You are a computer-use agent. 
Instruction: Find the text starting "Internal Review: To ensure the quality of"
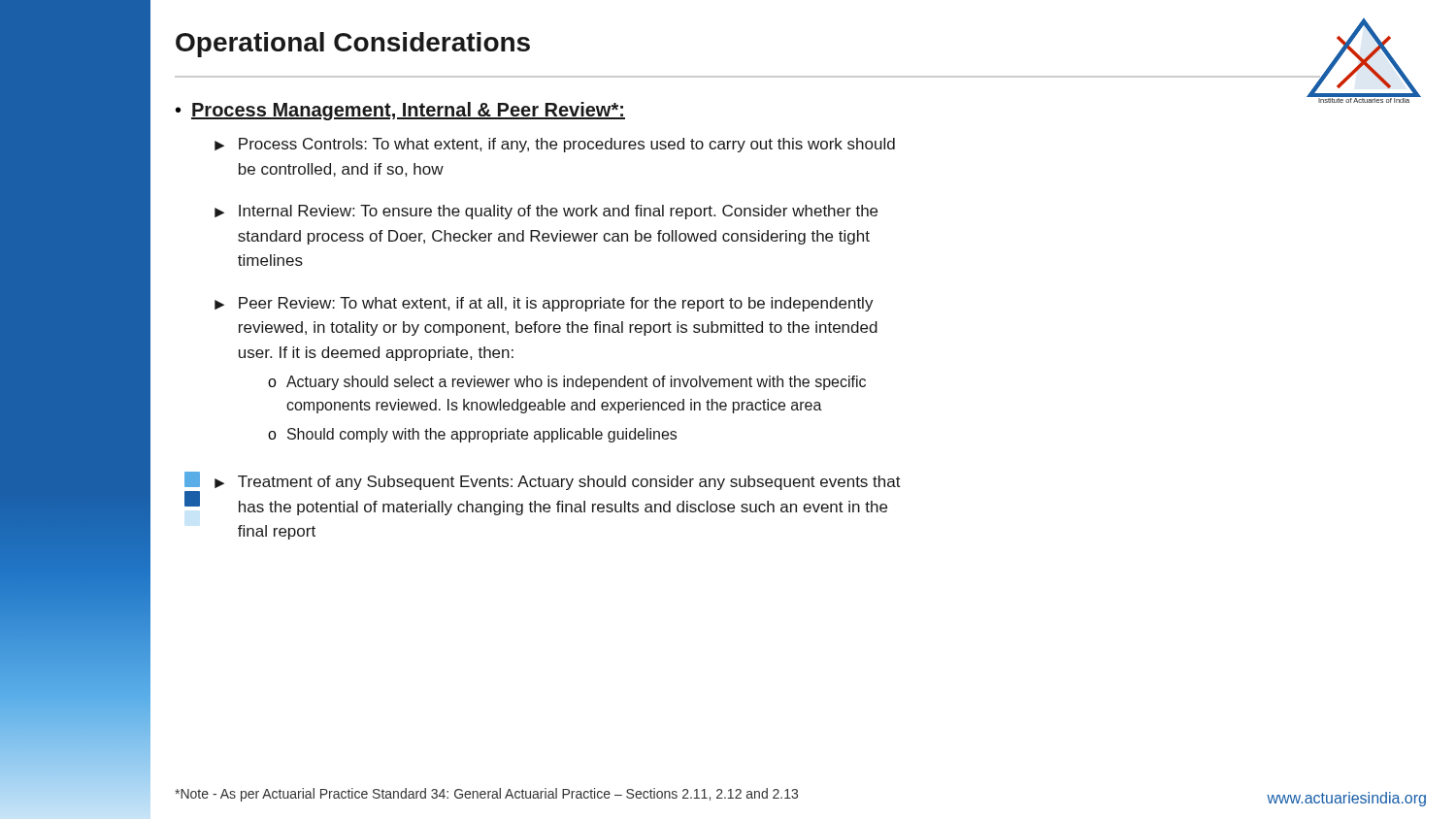pos(558,236)
